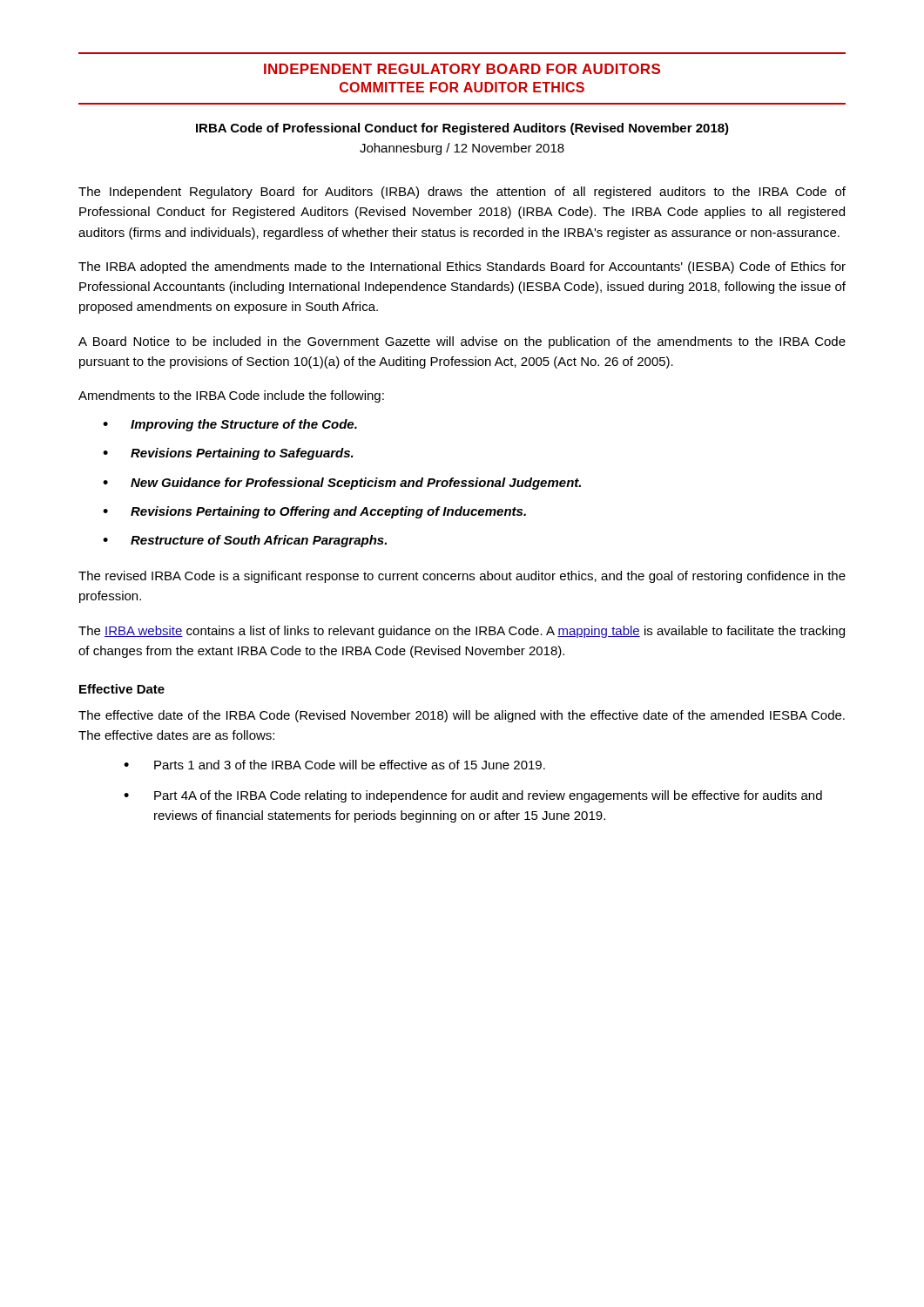
Task: Where is the title that starts "INDEPENDENT REGULATORY BOARD FOR"?
Action: tap(462, 69)
